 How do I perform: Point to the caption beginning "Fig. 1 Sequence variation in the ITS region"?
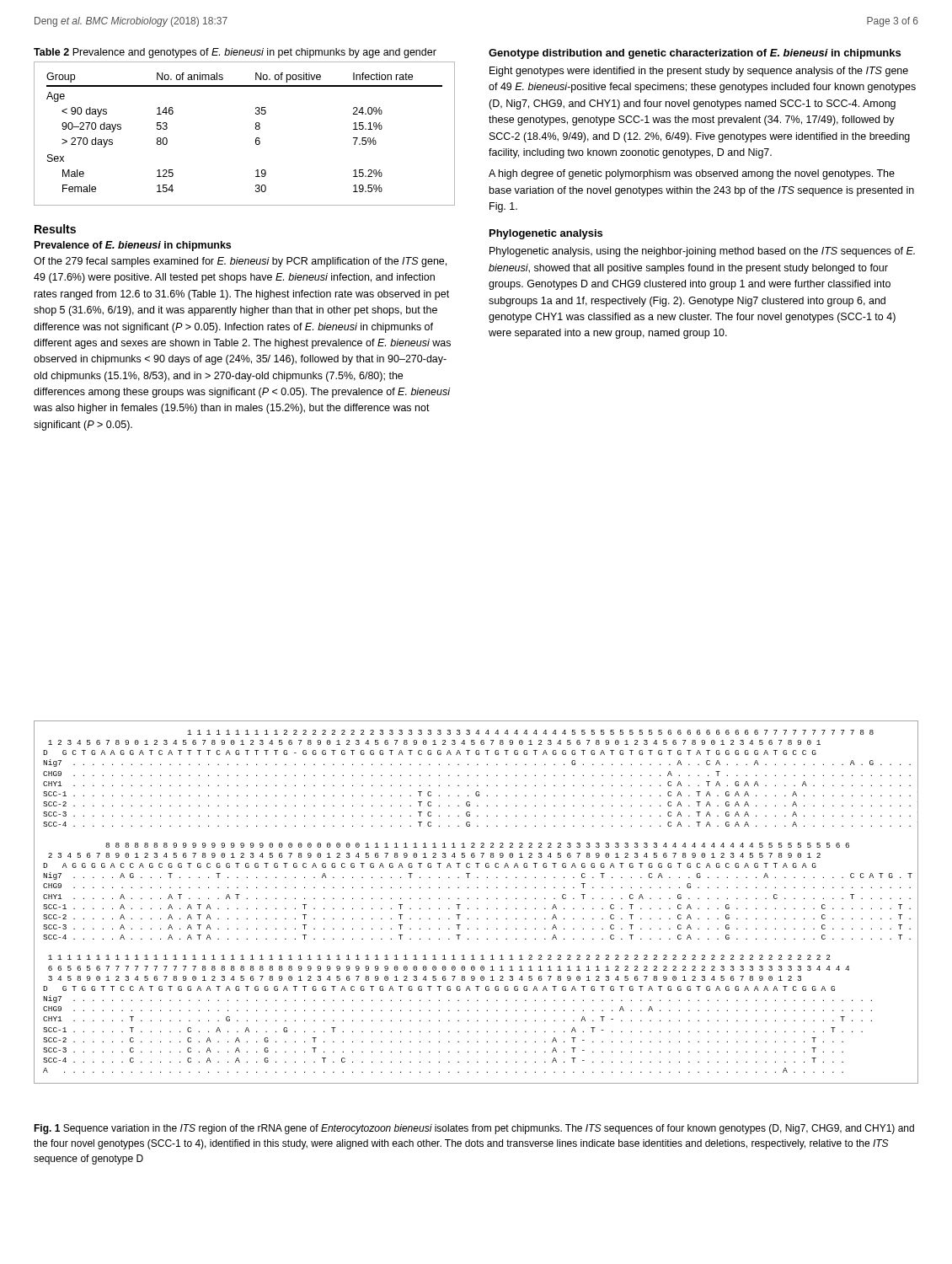(x=474, y=1143)
